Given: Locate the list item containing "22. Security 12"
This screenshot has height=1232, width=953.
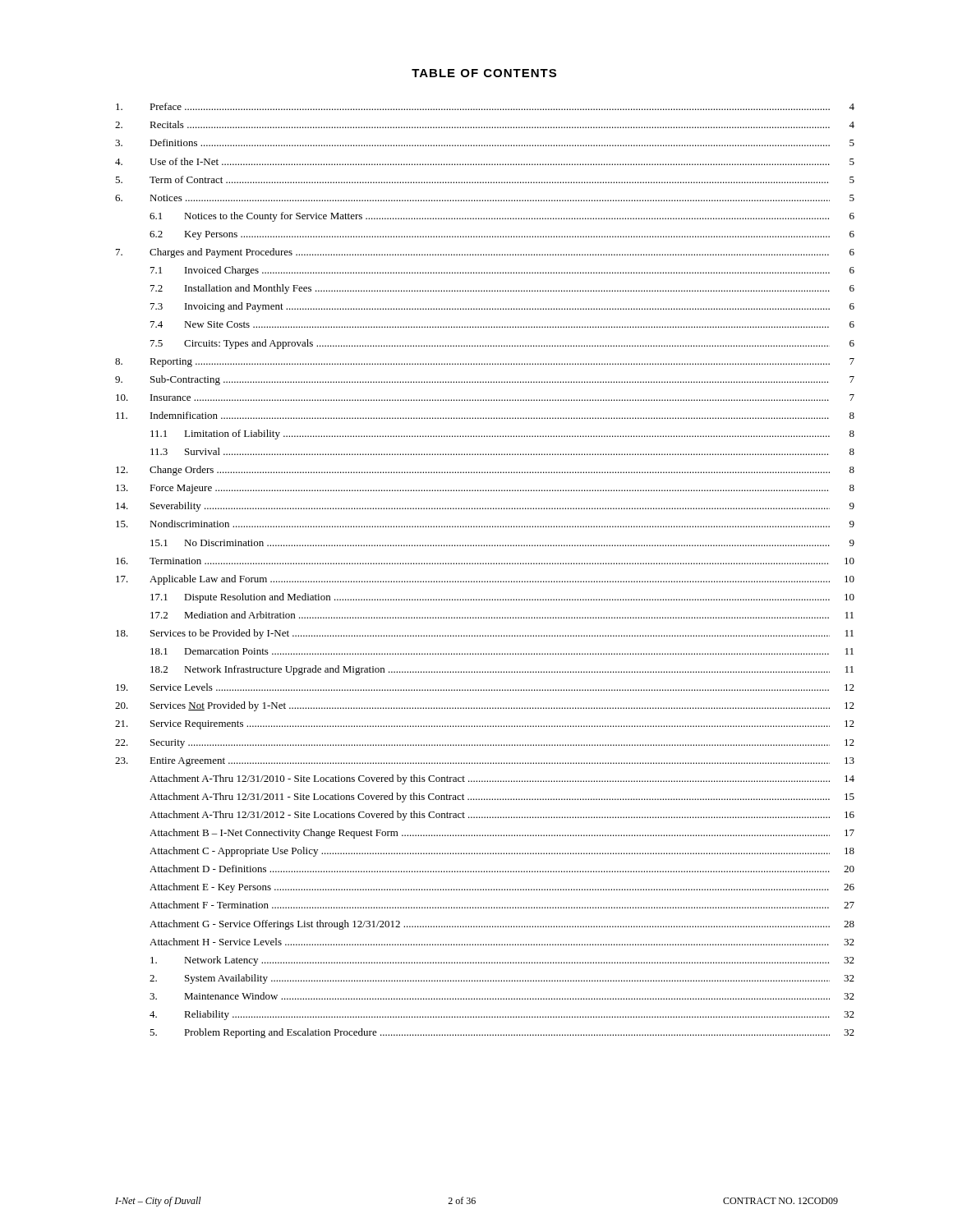Looking at the screenshot, I should pyautogui.click(x=485, y=742).
